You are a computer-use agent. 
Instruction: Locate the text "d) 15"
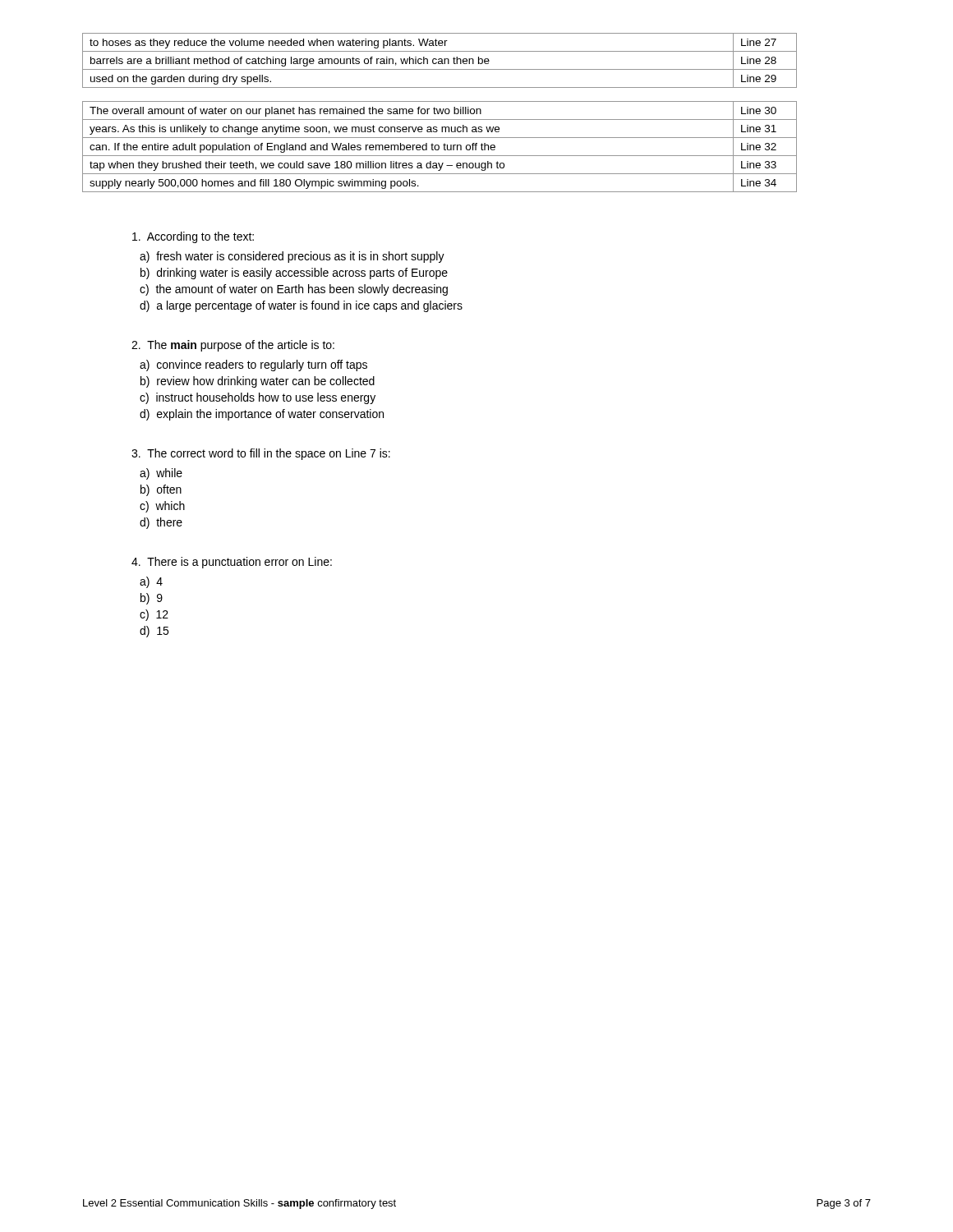[x=154, y=631]
